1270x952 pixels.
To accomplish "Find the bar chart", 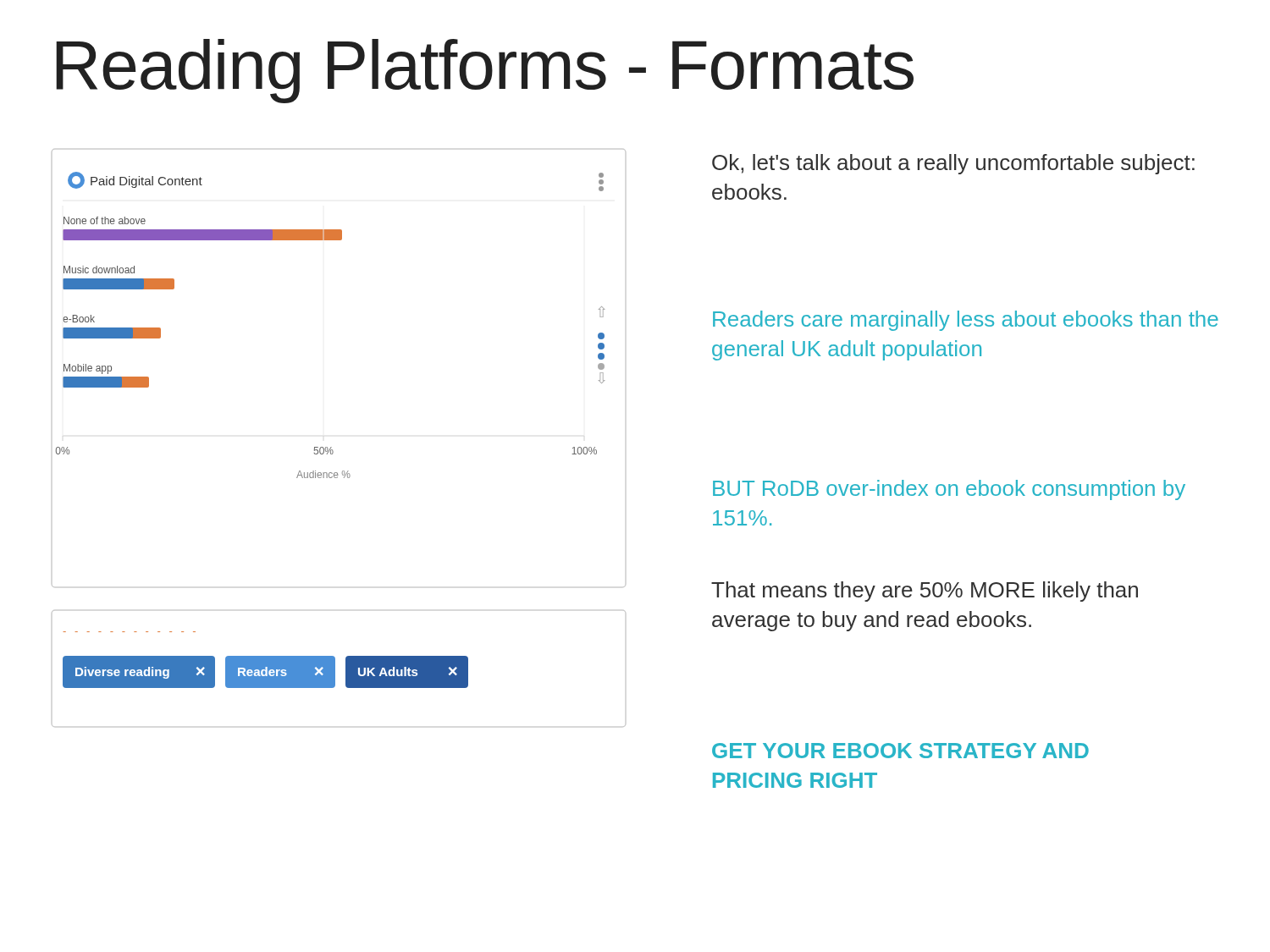I will pos(339,368).
